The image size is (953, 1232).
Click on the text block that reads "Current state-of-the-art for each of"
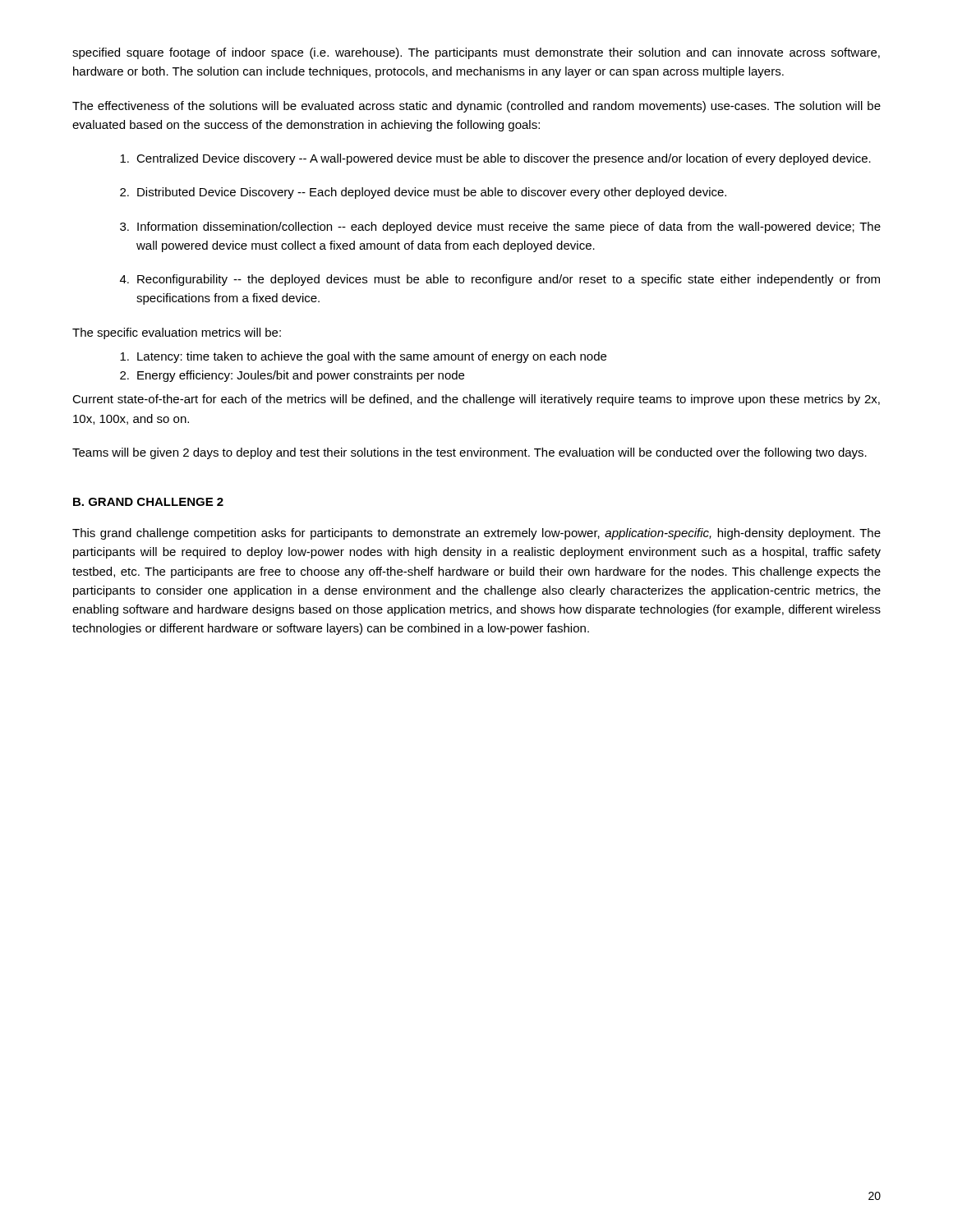[x=476, y=409]
